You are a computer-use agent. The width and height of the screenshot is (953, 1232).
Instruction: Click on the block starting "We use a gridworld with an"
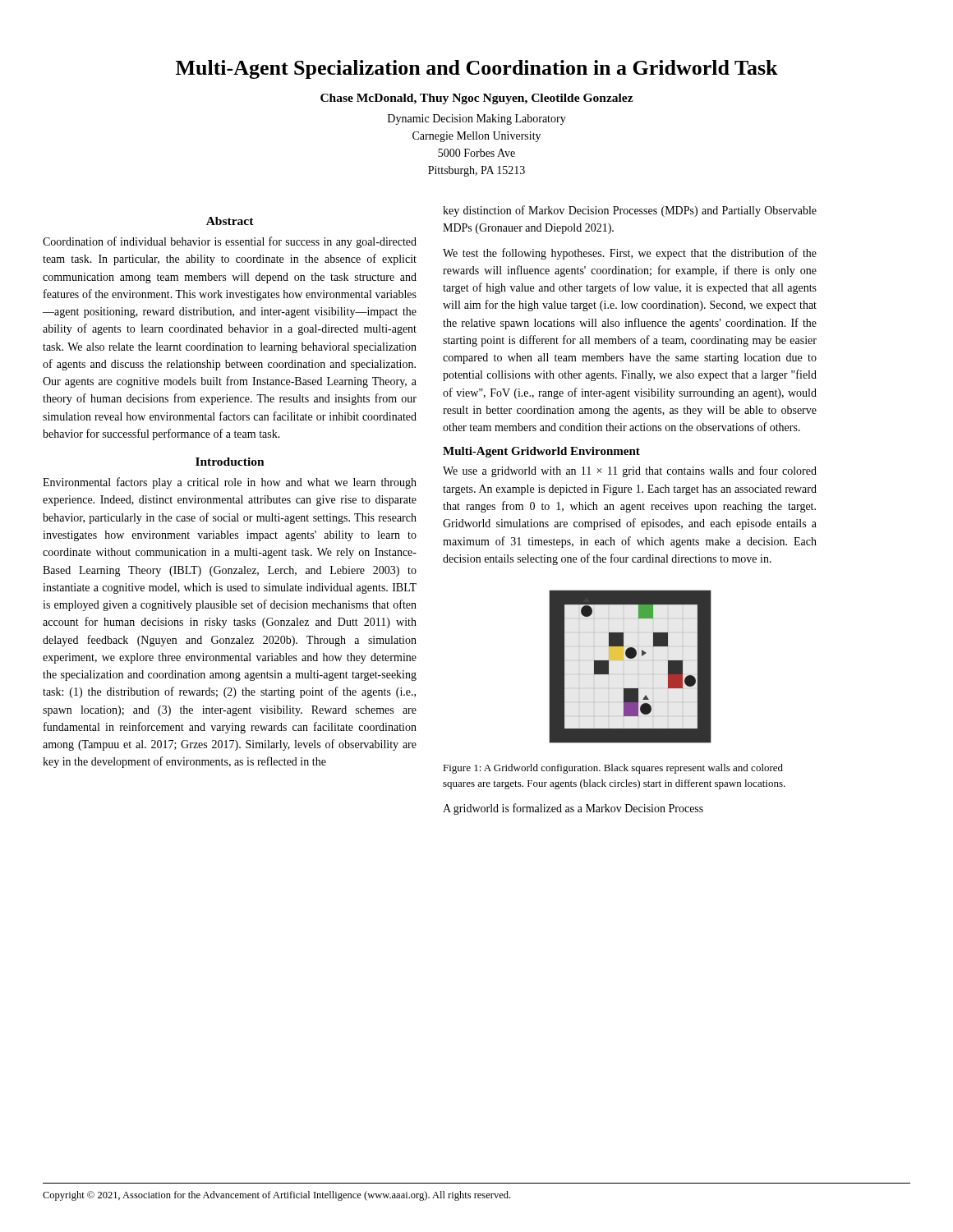(x=630, y=515)
